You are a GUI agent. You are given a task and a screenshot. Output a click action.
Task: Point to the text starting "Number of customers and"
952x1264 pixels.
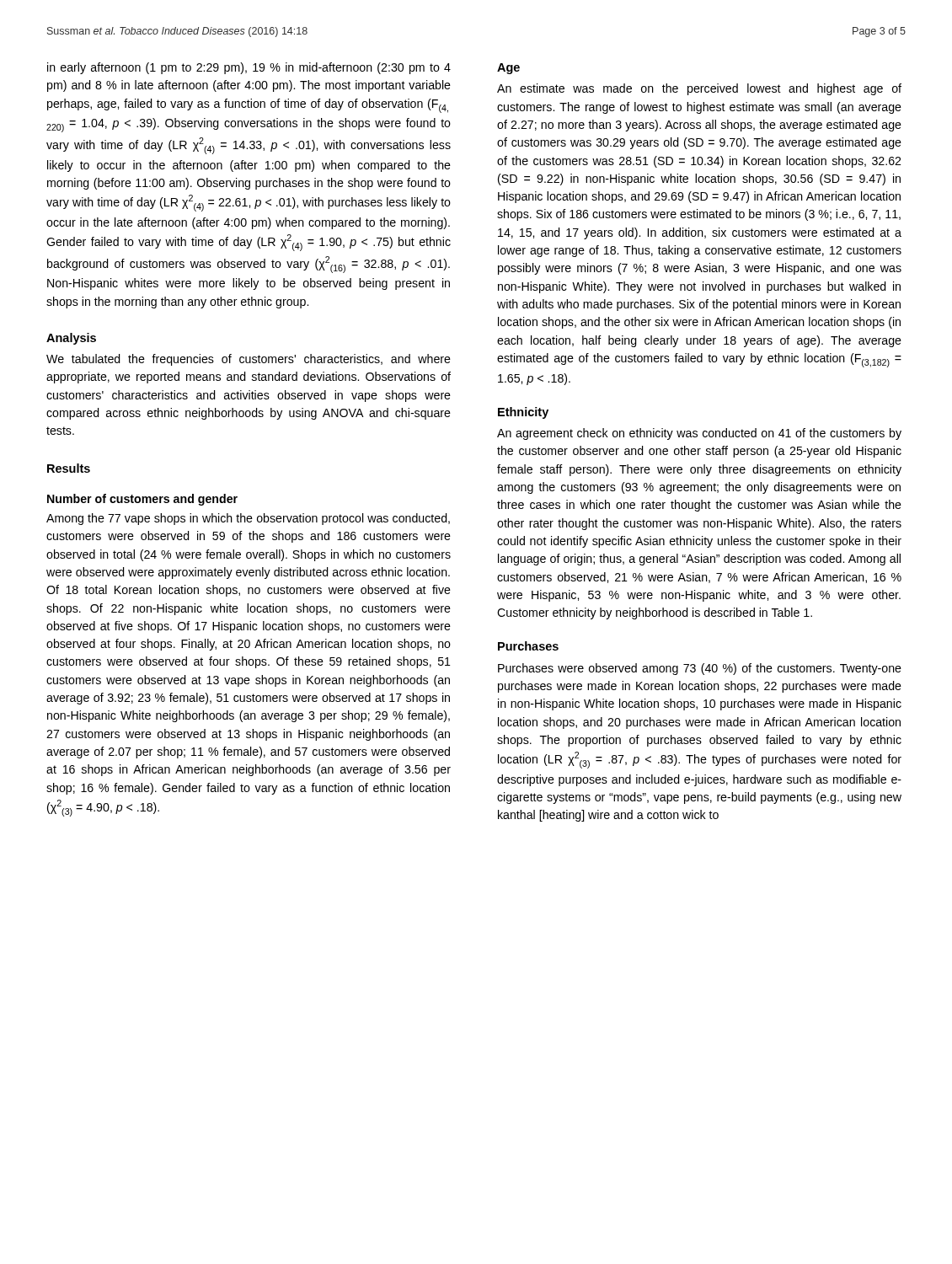pos(142,499)
